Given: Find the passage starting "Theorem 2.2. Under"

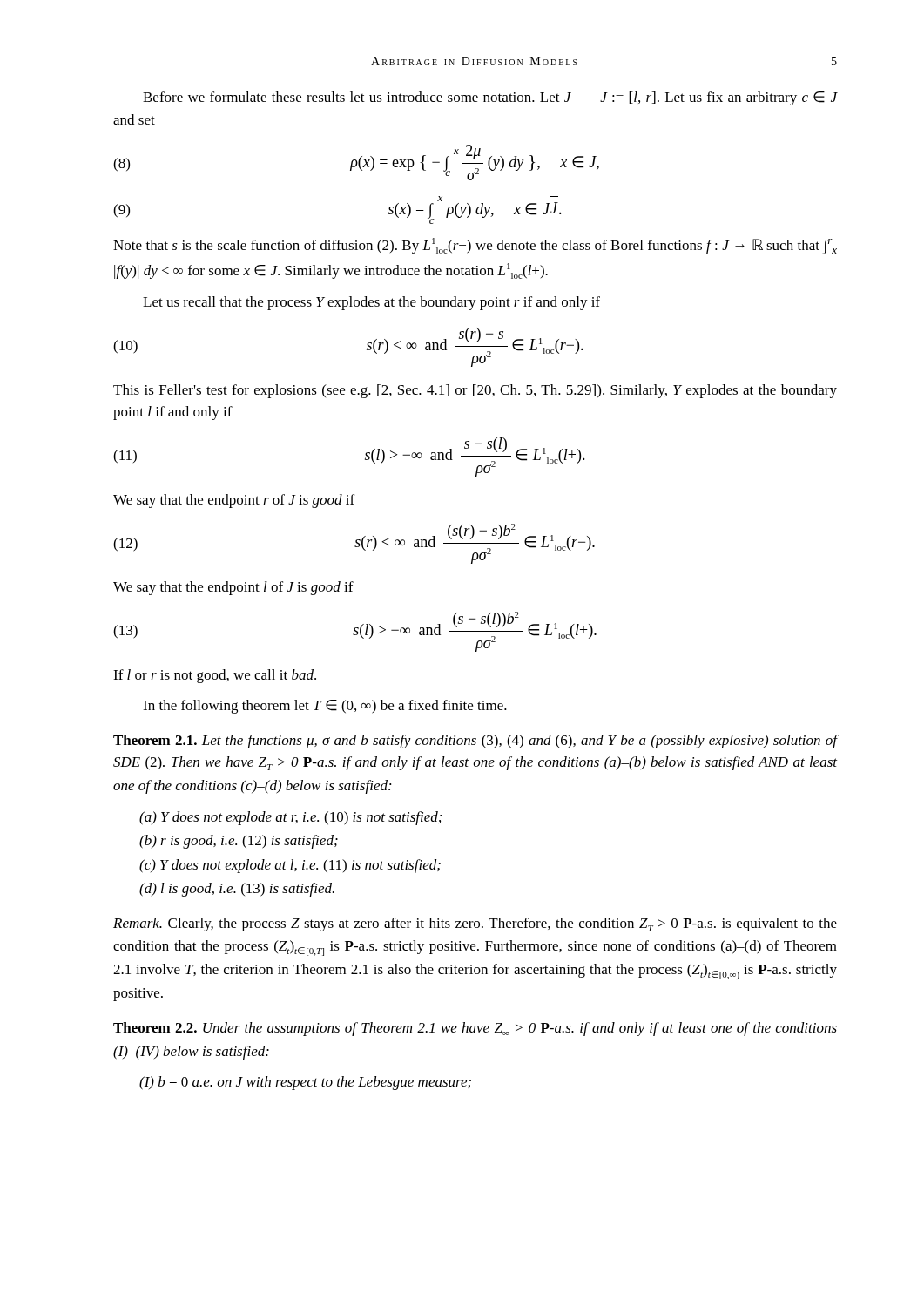Looking at the screenshot, I should (x=475, y=1039).
